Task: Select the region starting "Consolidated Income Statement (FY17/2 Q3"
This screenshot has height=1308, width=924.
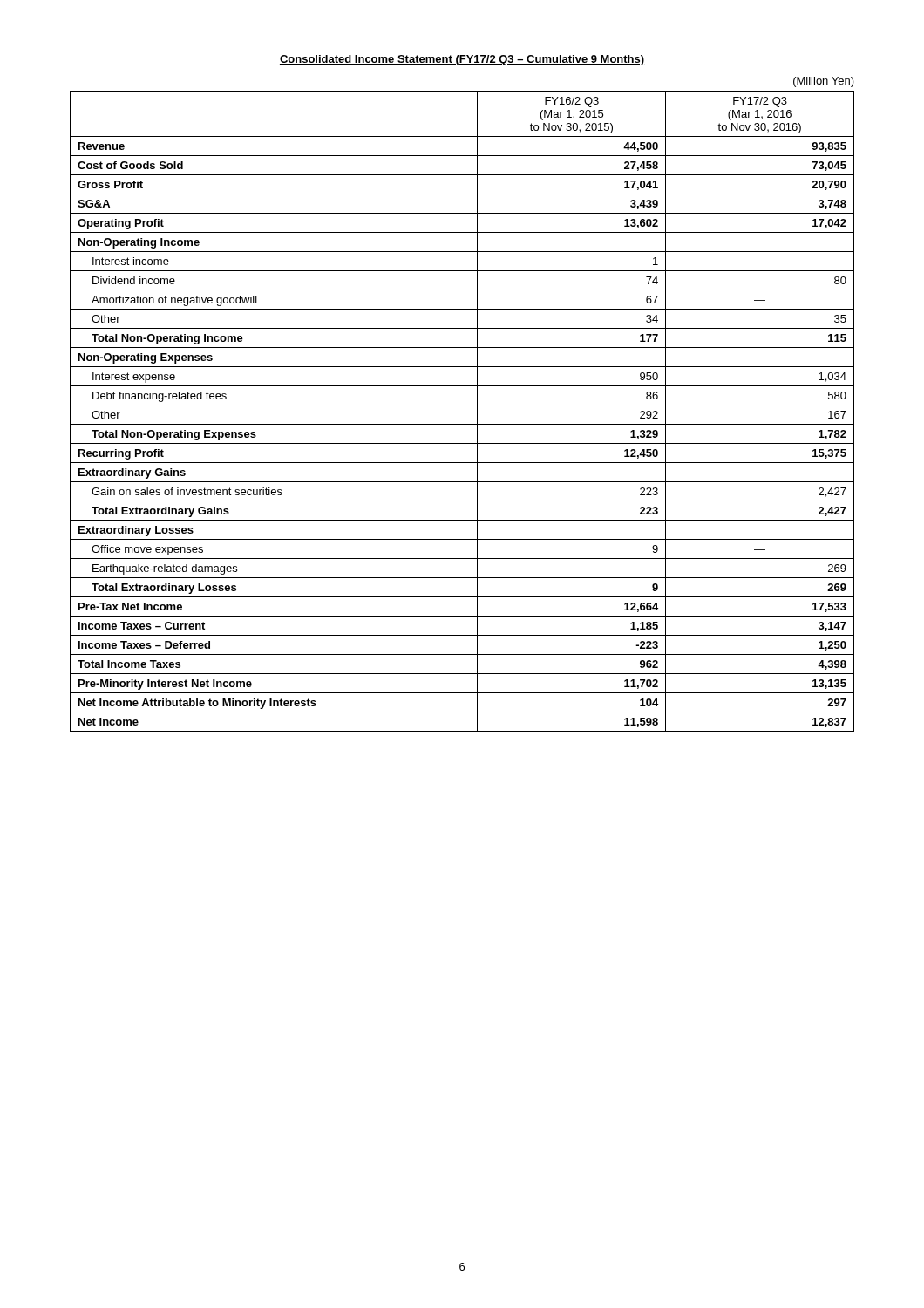Action: [x=462, y=59]
